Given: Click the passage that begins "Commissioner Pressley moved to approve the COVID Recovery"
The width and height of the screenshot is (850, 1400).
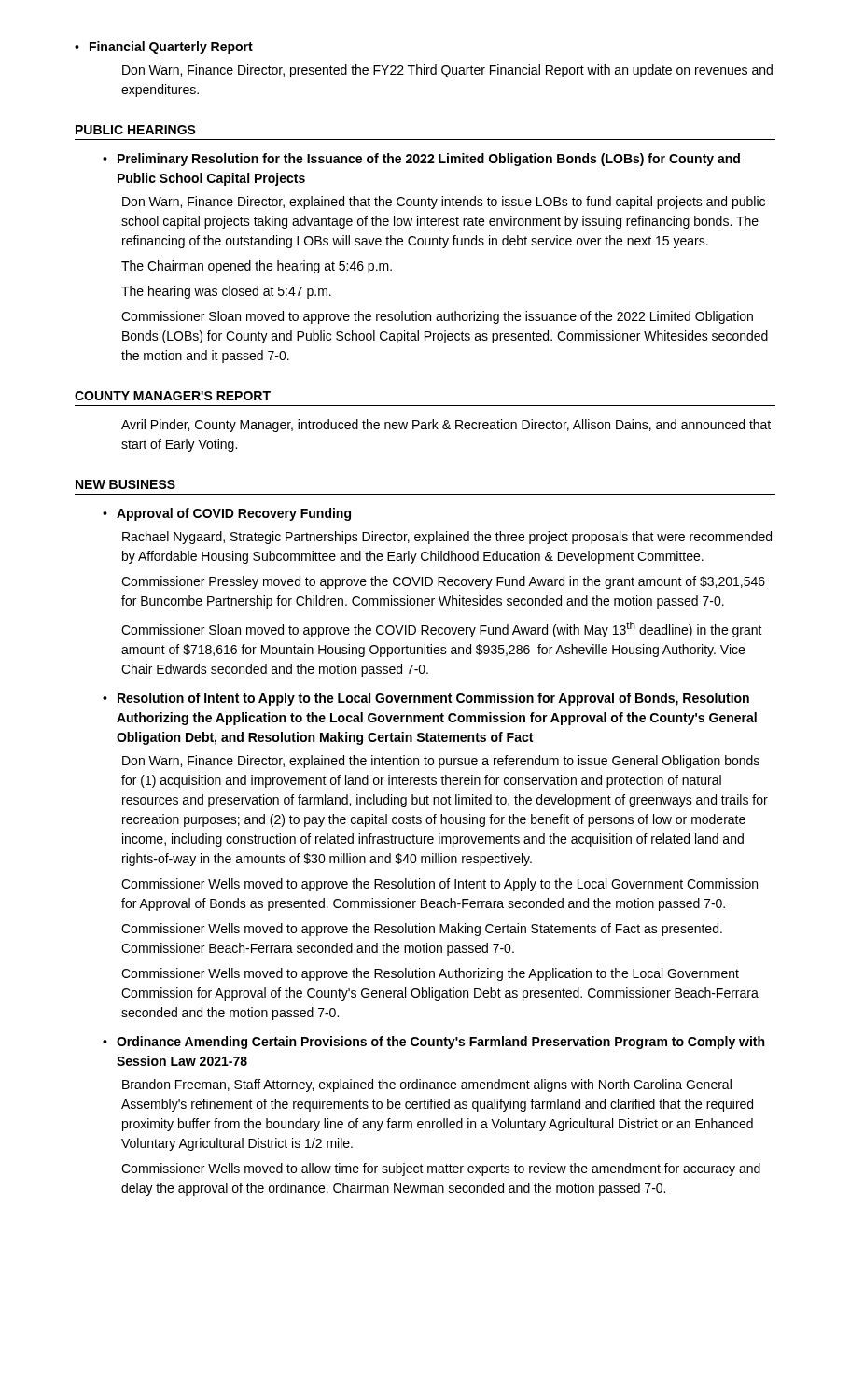Looking at the screenshot, I should point(425,592).
